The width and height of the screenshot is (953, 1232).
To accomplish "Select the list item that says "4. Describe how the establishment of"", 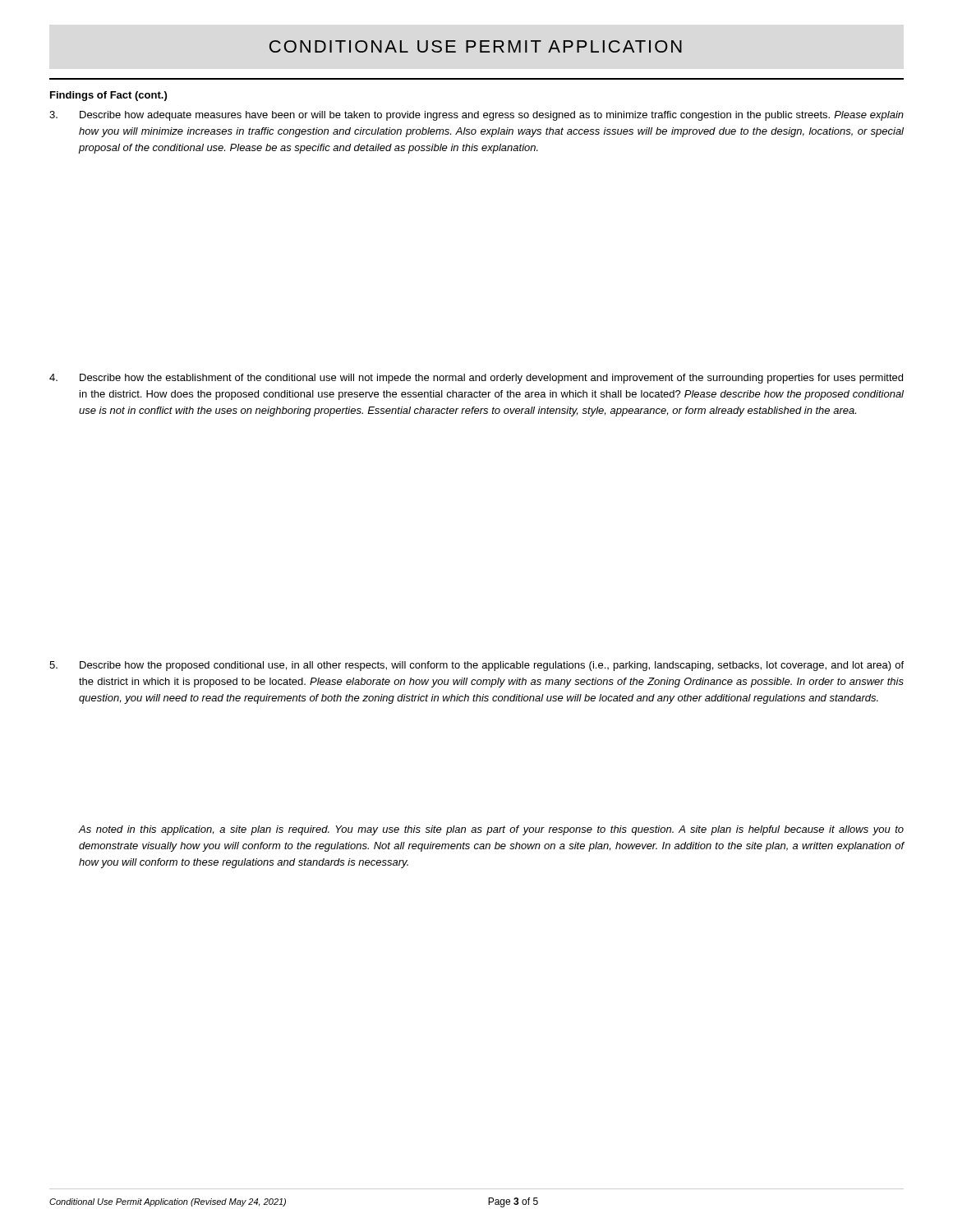I will [476, 394].
